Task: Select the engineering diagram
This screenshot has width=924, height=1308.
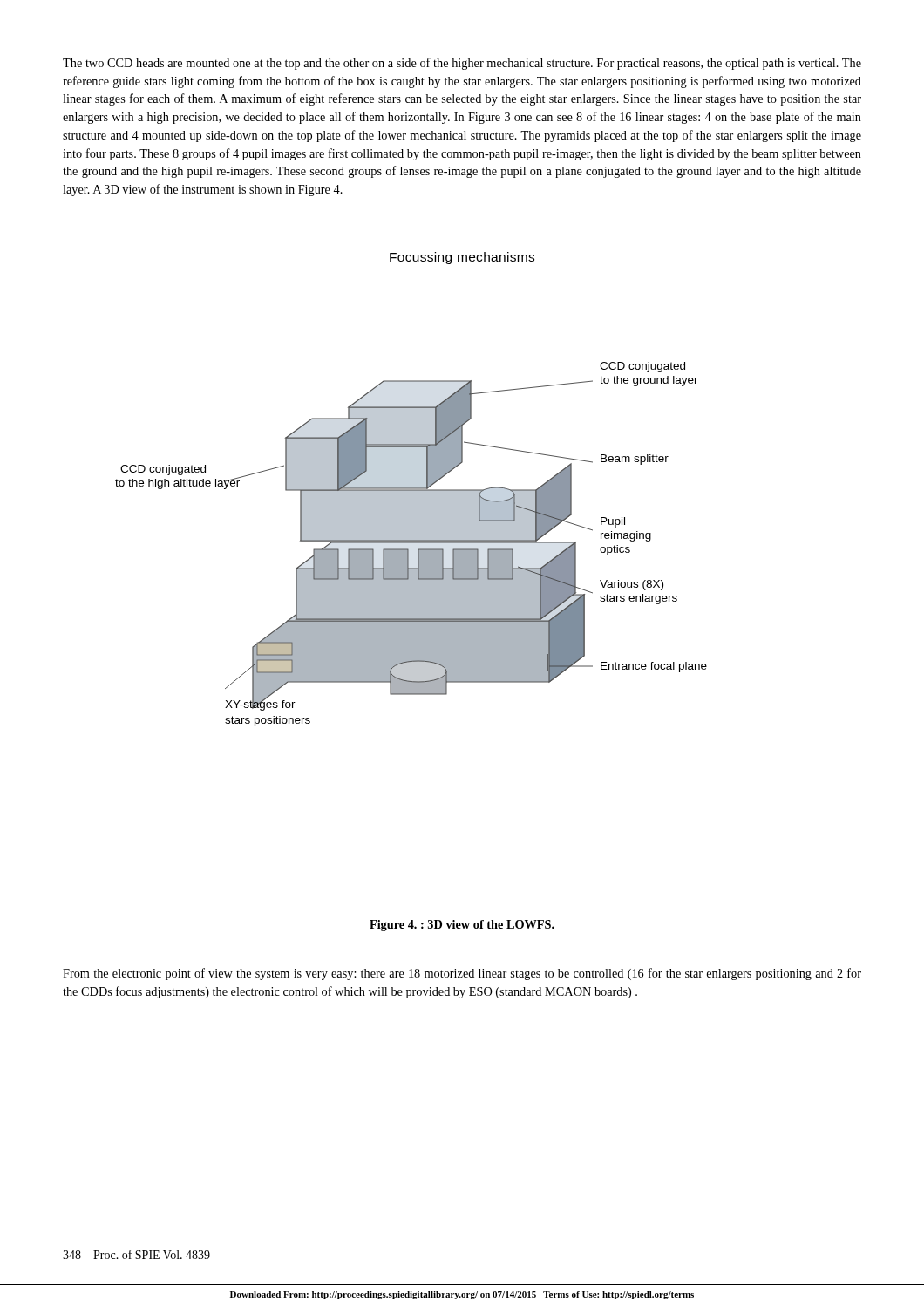Action: (x=462, y=518)
